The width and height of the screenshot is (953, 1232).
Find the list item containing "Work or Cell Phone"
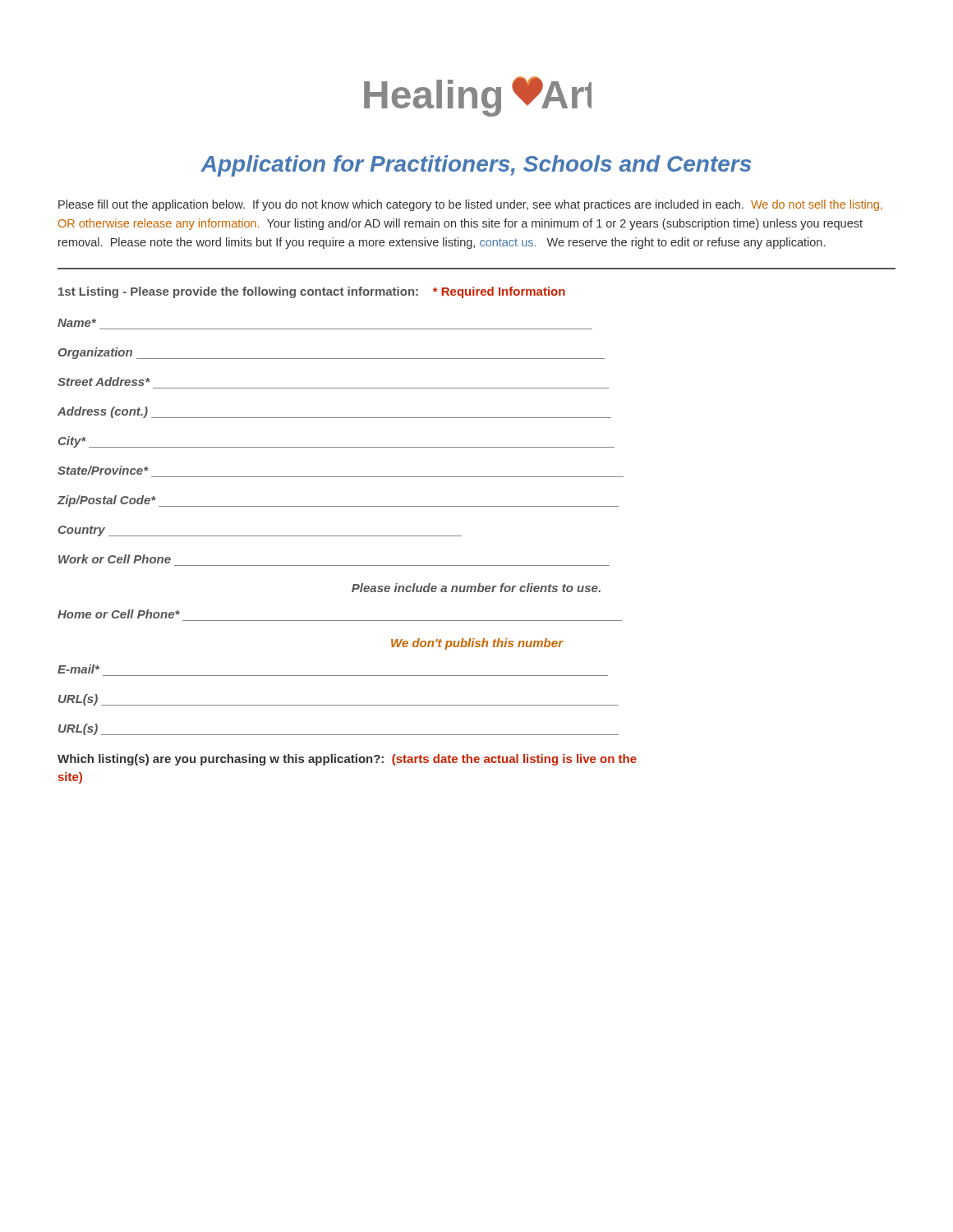coord(334,558)
